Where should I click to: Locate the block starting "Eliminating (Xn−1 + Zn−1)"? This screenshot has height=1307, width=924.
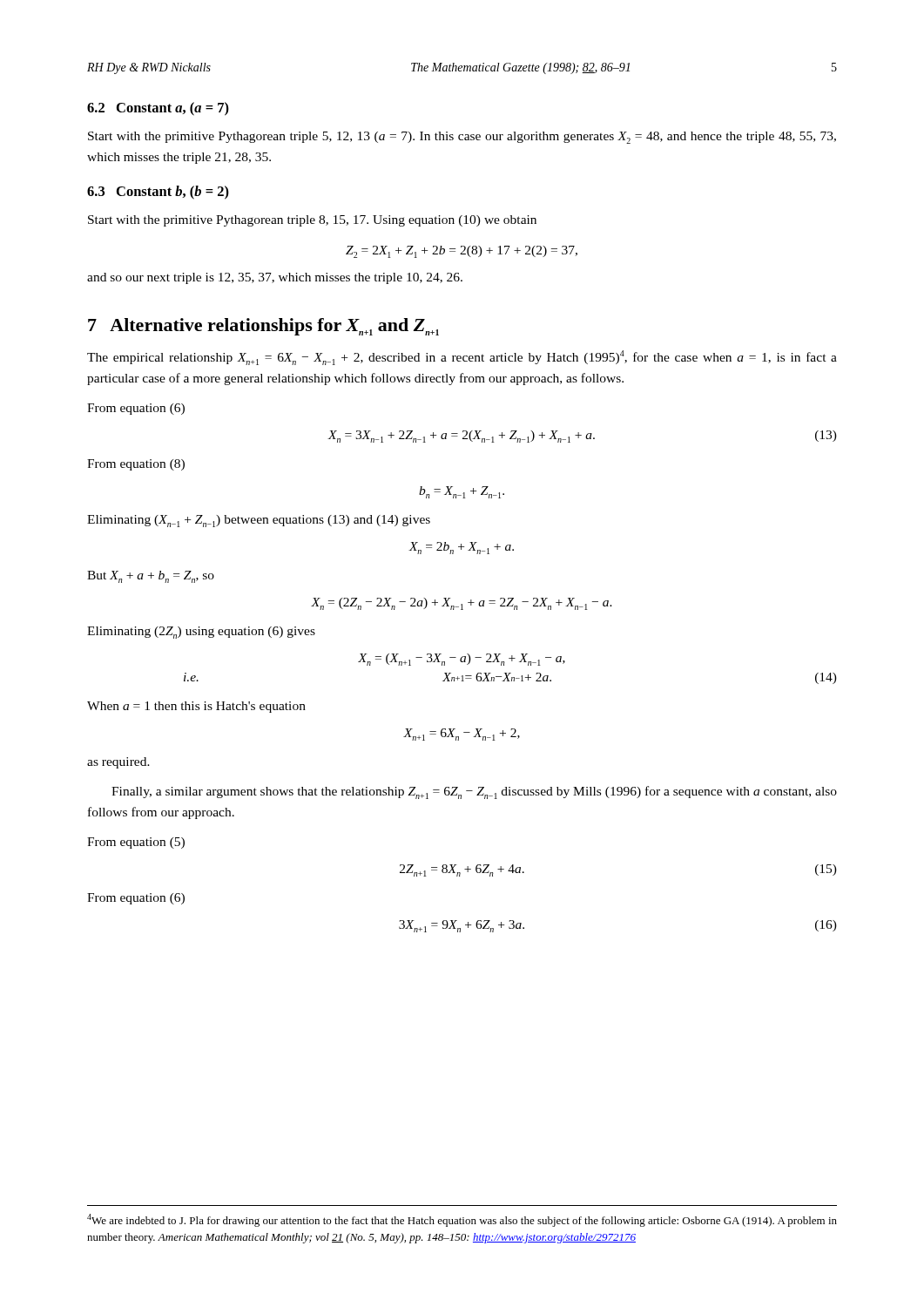tap(259, 521)
